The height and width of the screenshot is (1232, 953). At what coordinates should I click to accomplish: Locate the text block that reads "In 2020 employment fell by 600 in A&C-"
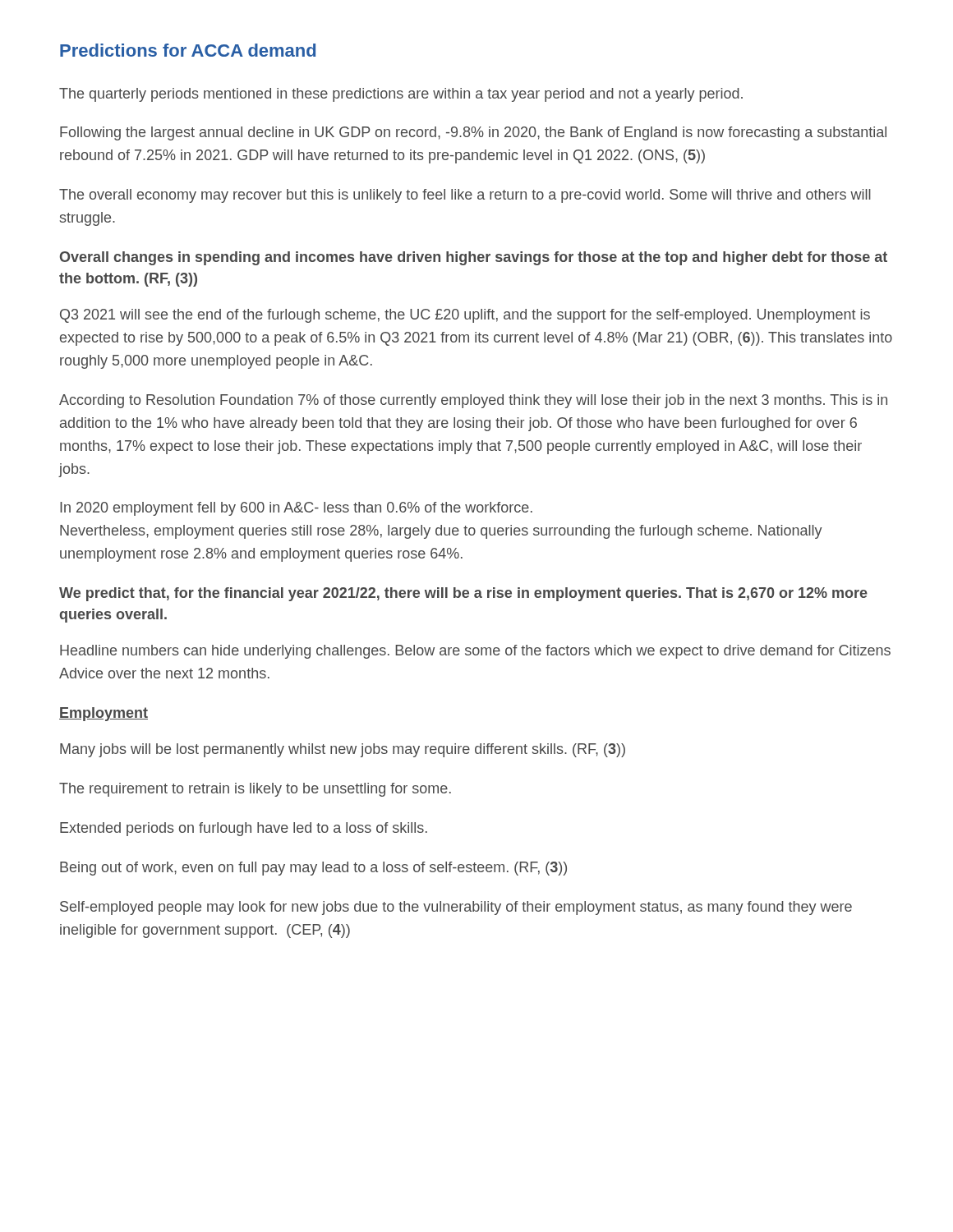click(x=441, y=531)
